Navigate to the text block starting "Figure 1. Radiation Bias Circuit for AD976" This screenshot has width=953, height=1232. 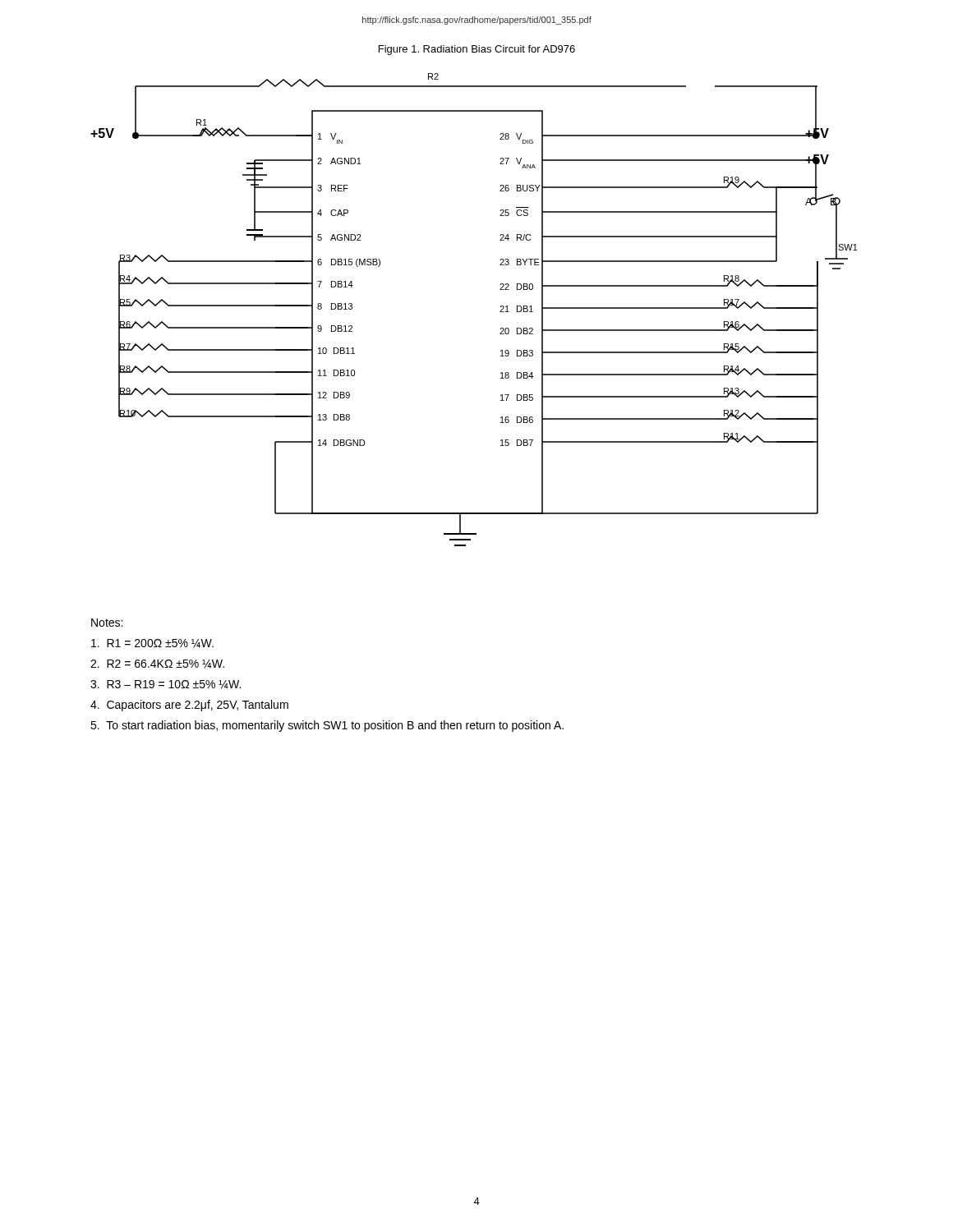476,49
